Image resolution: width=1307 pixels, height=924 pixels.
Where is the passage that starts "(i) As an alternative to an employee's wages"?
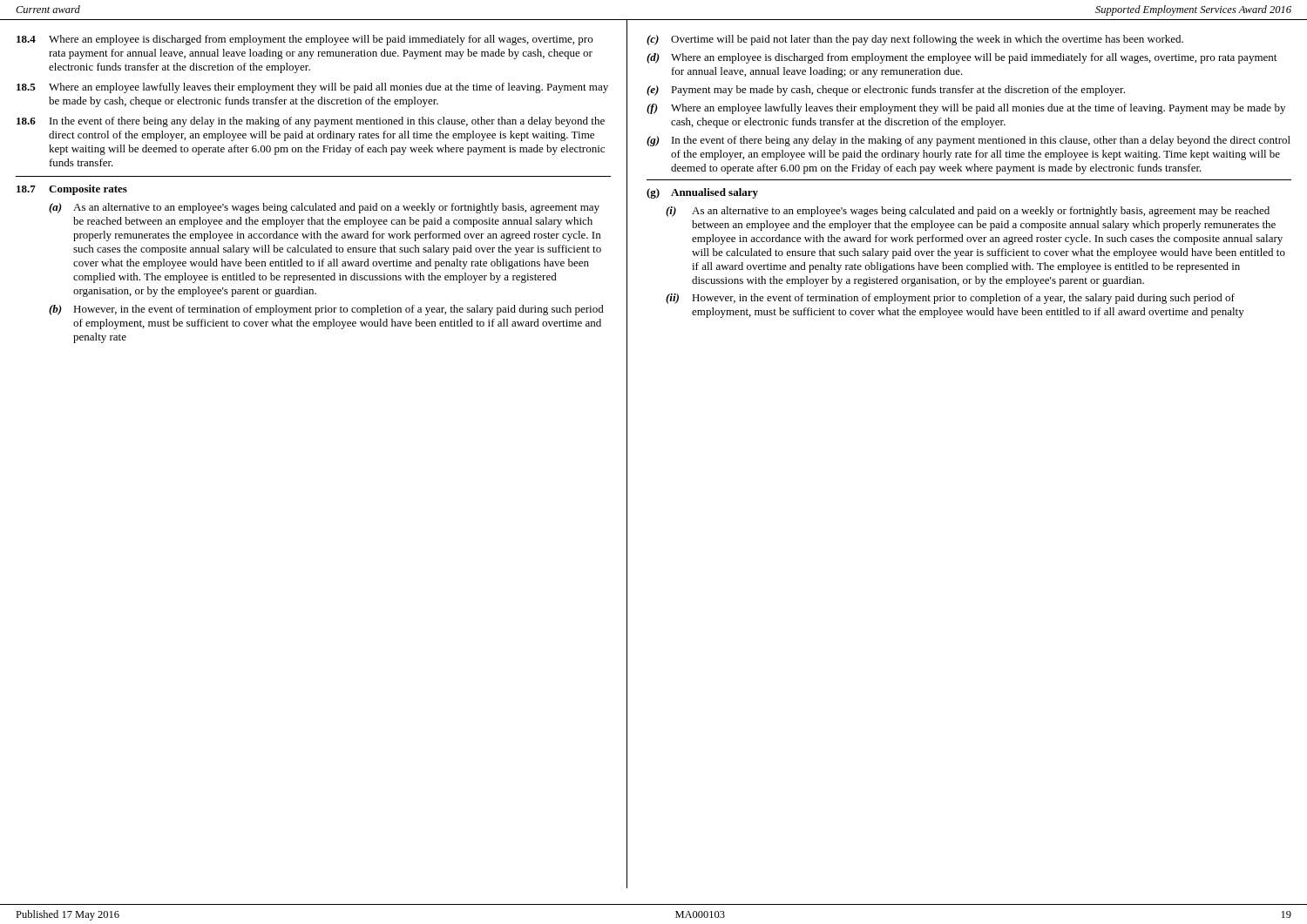point(978,246)
